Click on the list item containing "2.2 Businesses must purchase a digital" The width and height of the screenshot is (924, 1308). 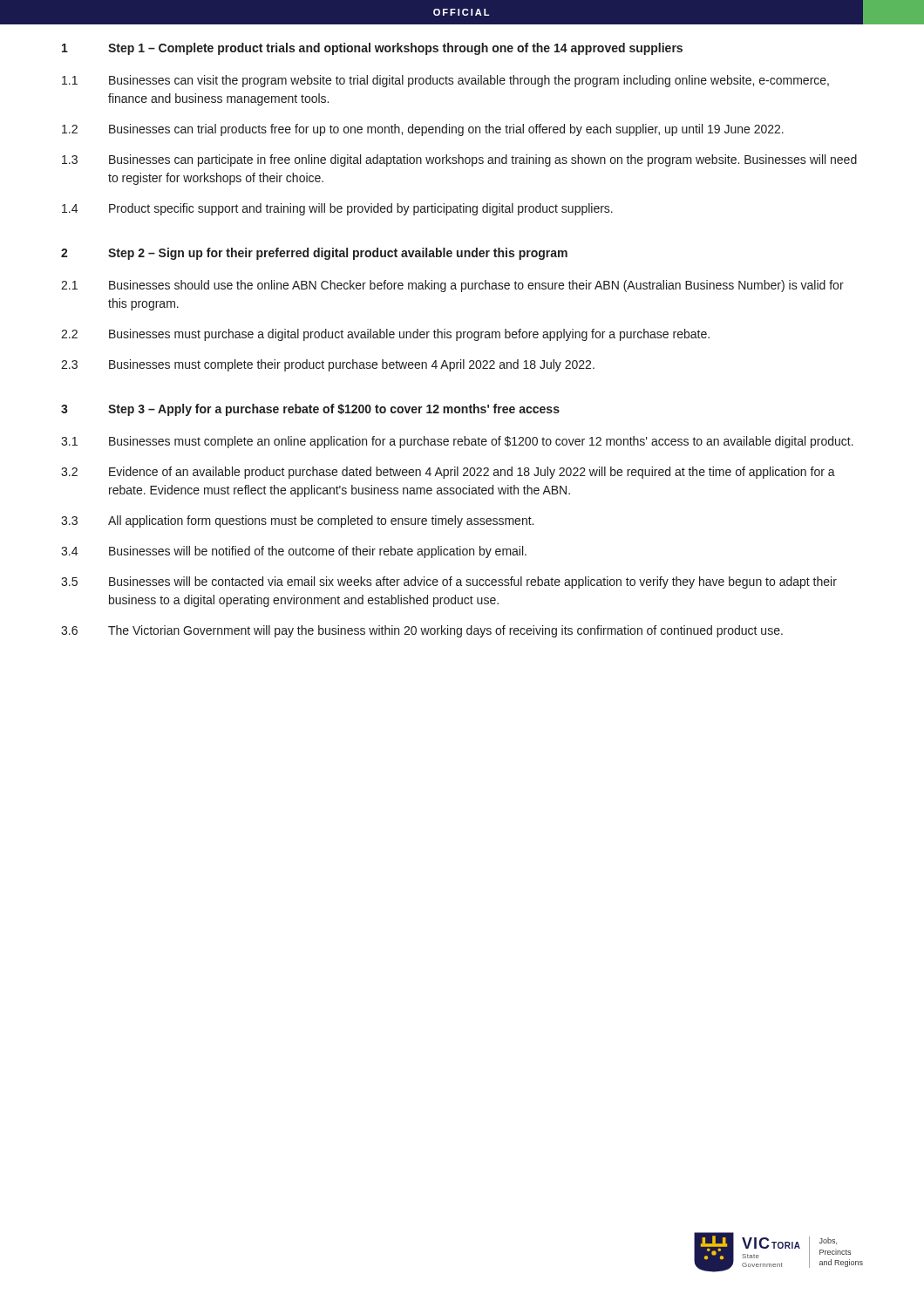click(462, 334)
